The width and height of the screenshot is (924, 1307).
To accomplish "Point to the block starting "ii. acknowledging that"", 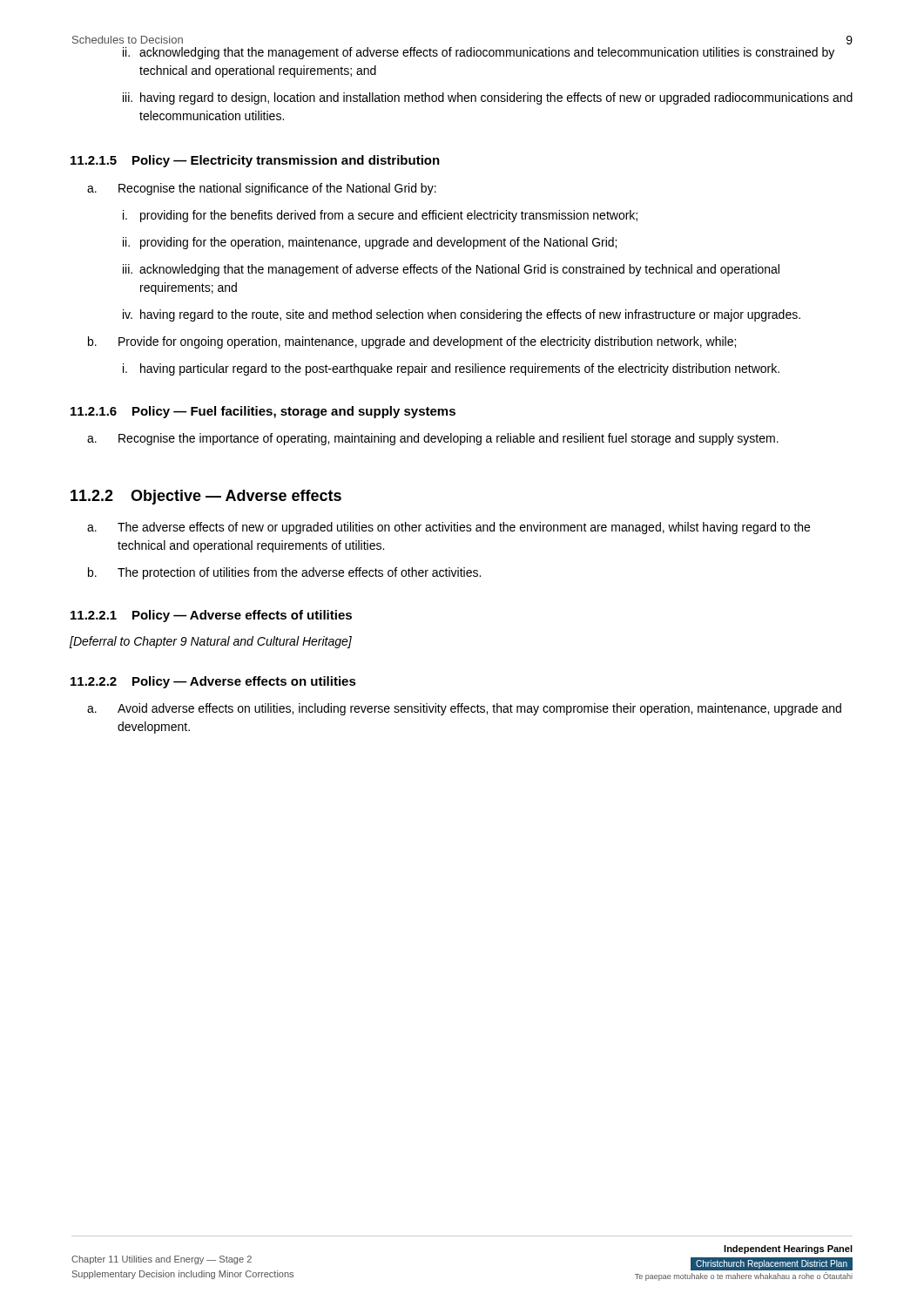I will point(462,62).
